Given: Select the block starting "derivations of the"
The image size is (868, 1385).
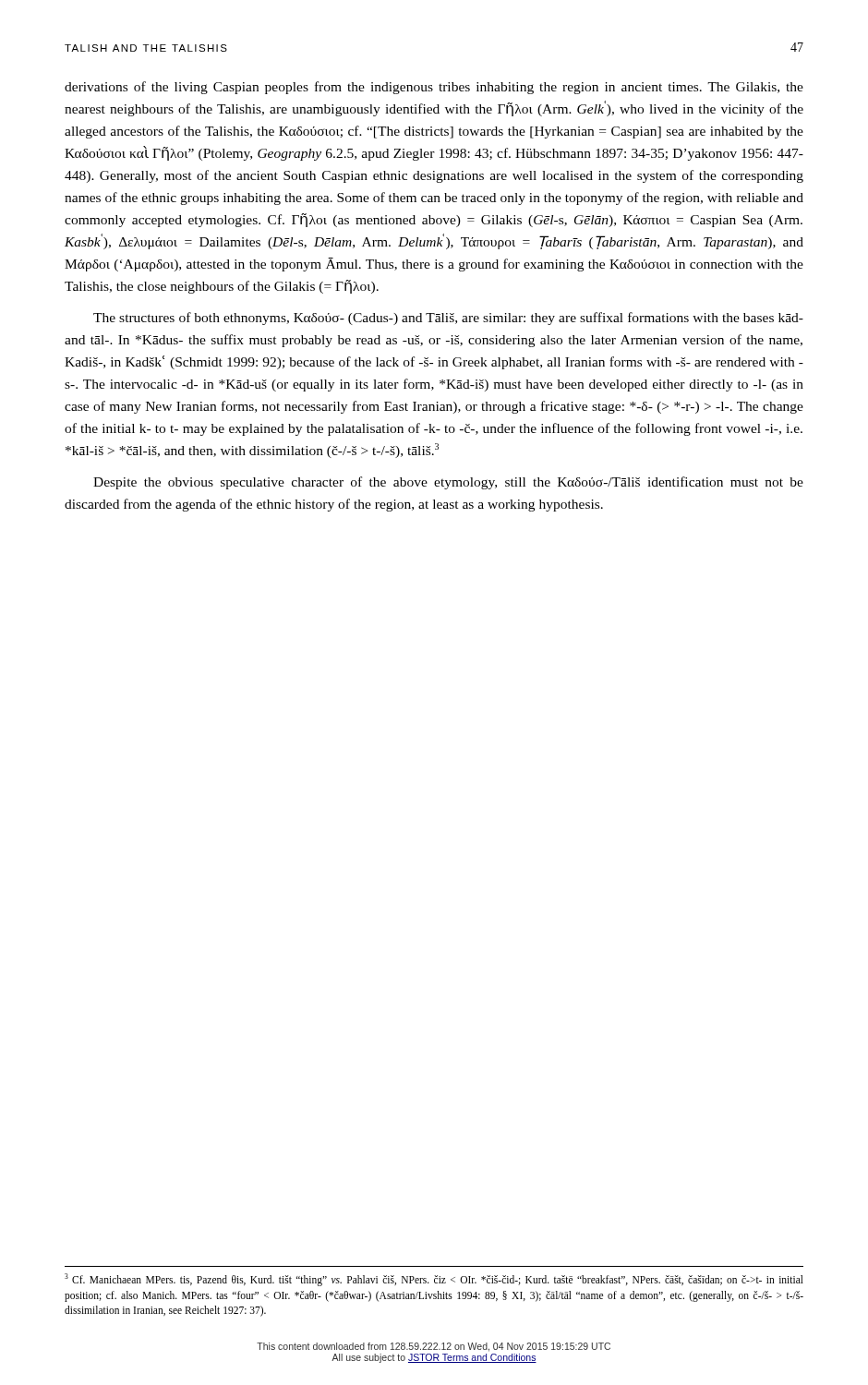Looking at the screenshot, I should coord(434,88).
